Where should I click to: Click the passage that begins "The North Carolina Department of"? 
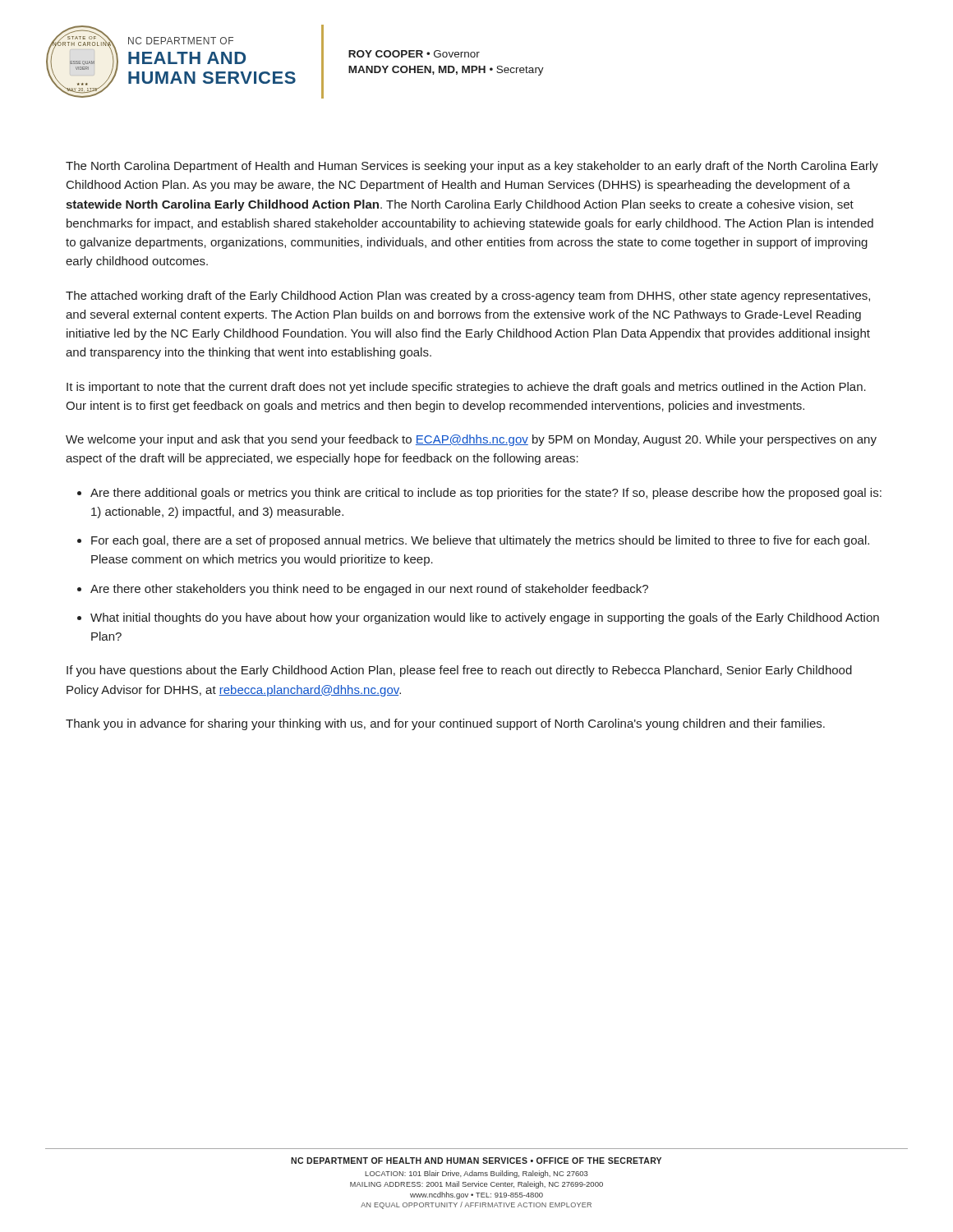[476, 213]
